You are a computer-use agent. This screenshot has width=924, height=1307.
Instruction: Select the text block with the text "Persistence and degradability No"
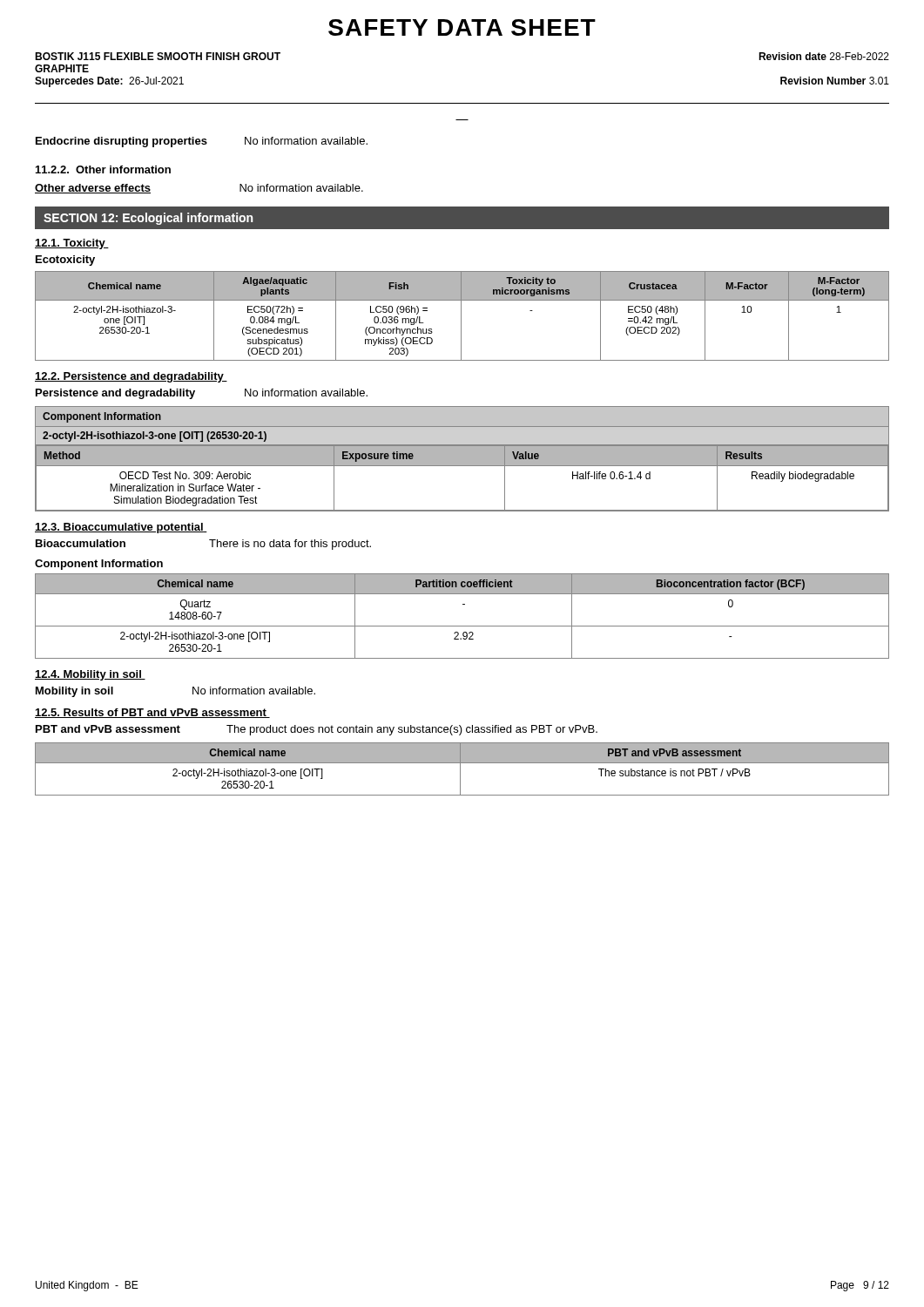[202, 392]
